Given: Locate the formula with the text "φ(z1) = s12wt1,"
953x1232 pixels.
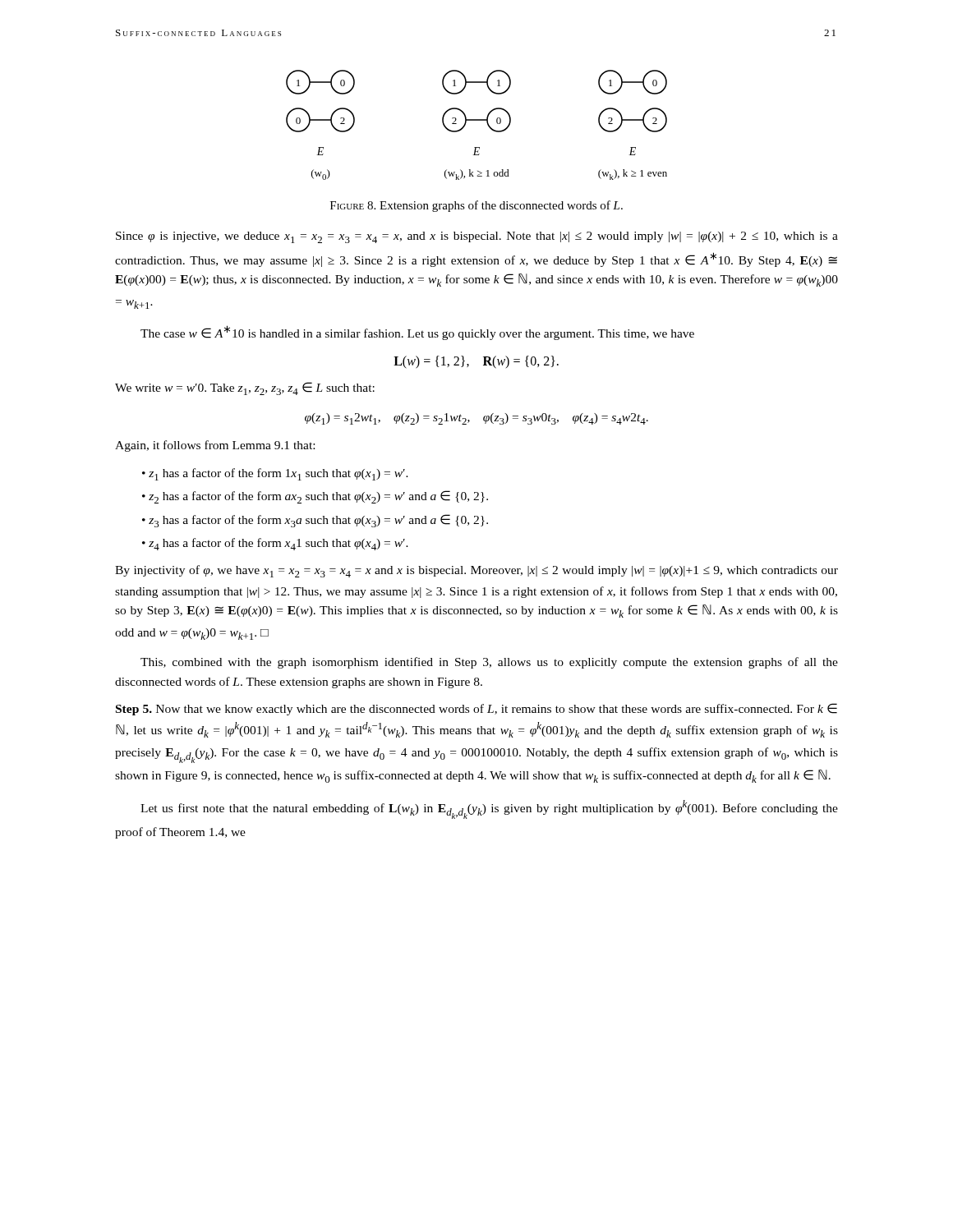Looking at the screenshot, I should tap(476, 419).
